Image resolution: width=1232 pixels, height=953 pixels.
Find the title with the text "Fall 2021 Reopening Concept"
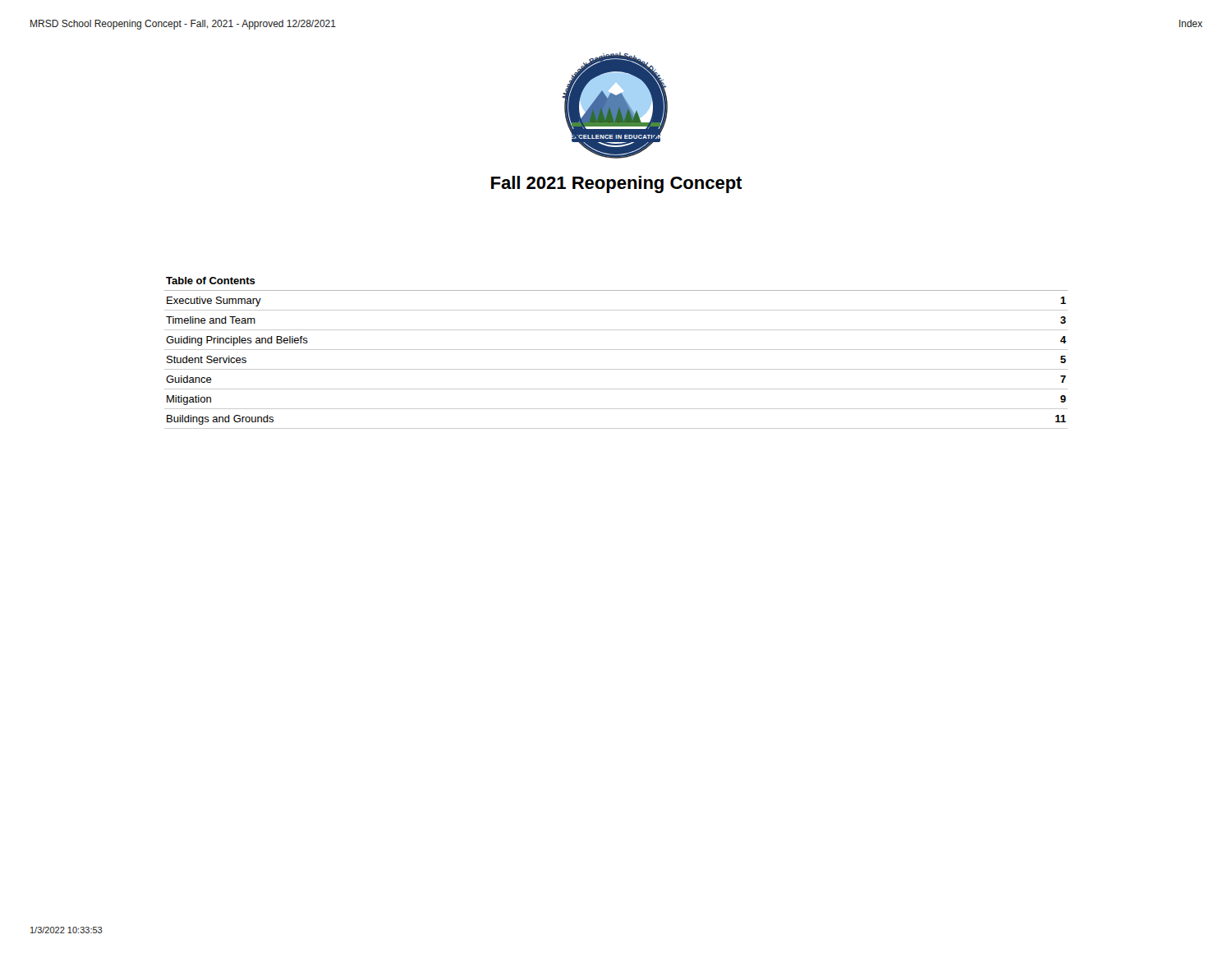pyautogui.click(x=616, y=183)
